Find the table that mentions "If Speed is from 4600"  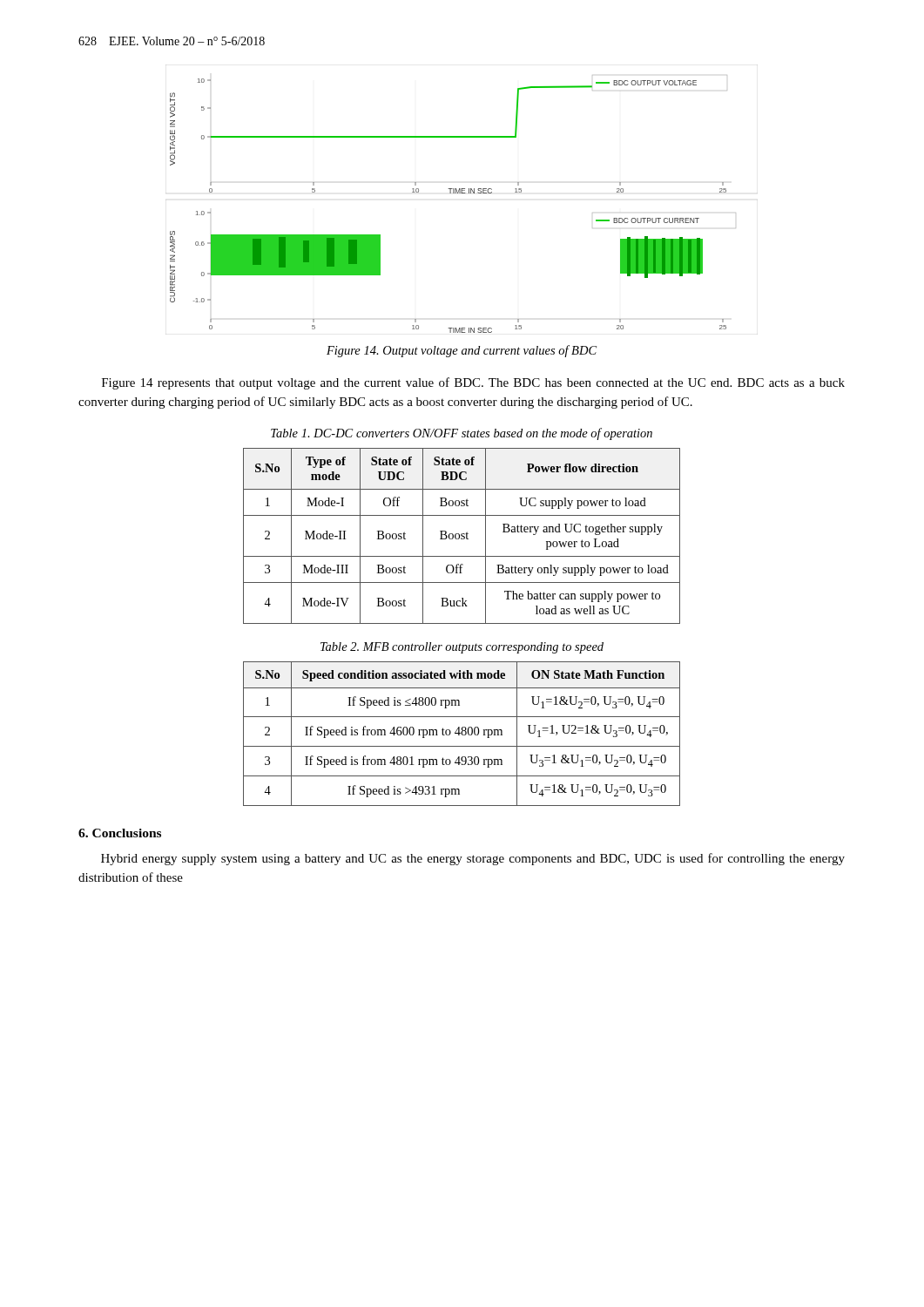462,733
